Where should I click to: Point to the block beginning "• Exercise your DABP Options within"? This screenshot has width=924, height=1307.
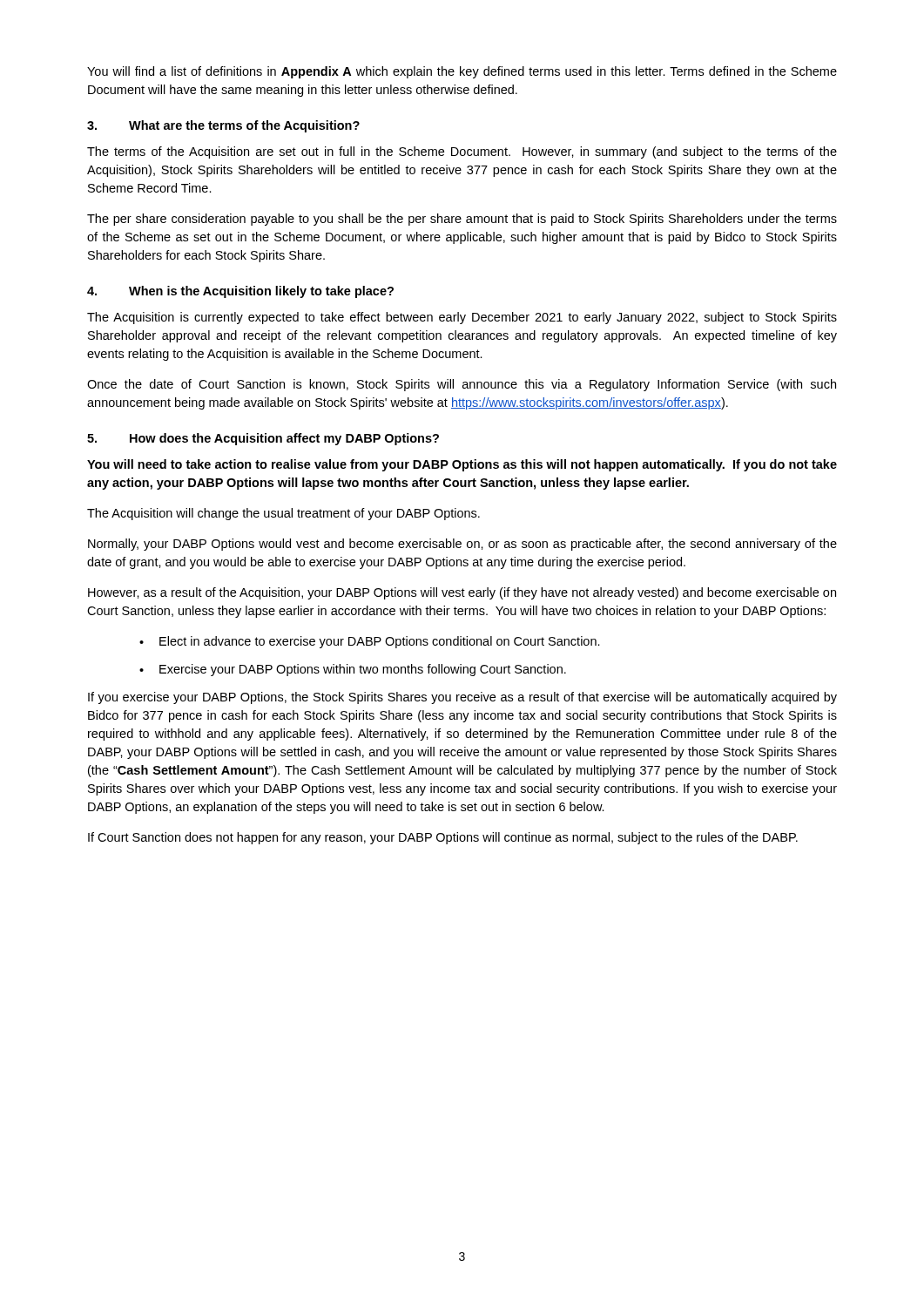pos(353,670)
